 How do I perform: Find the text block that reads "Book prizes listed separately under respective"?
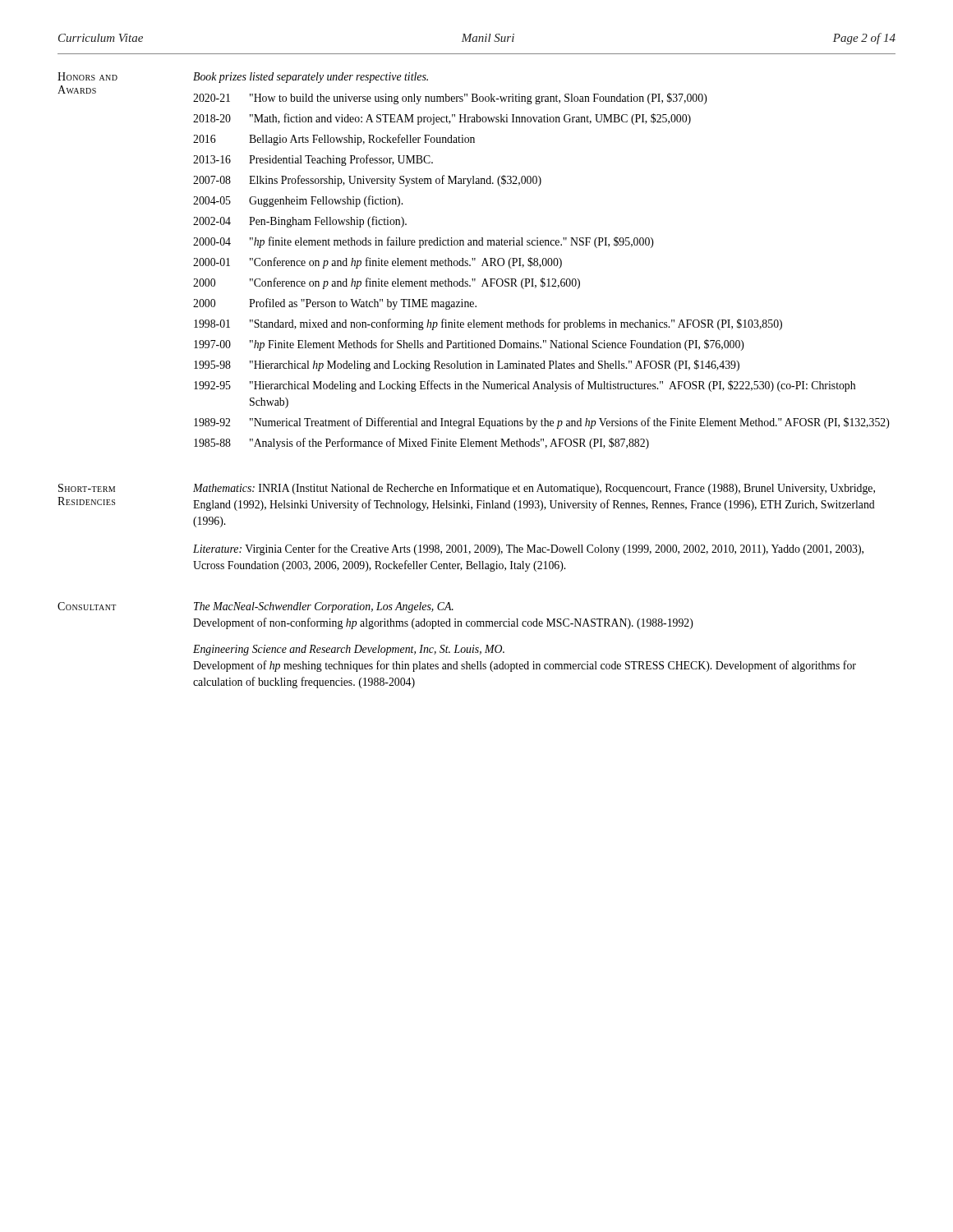(311, 77)
